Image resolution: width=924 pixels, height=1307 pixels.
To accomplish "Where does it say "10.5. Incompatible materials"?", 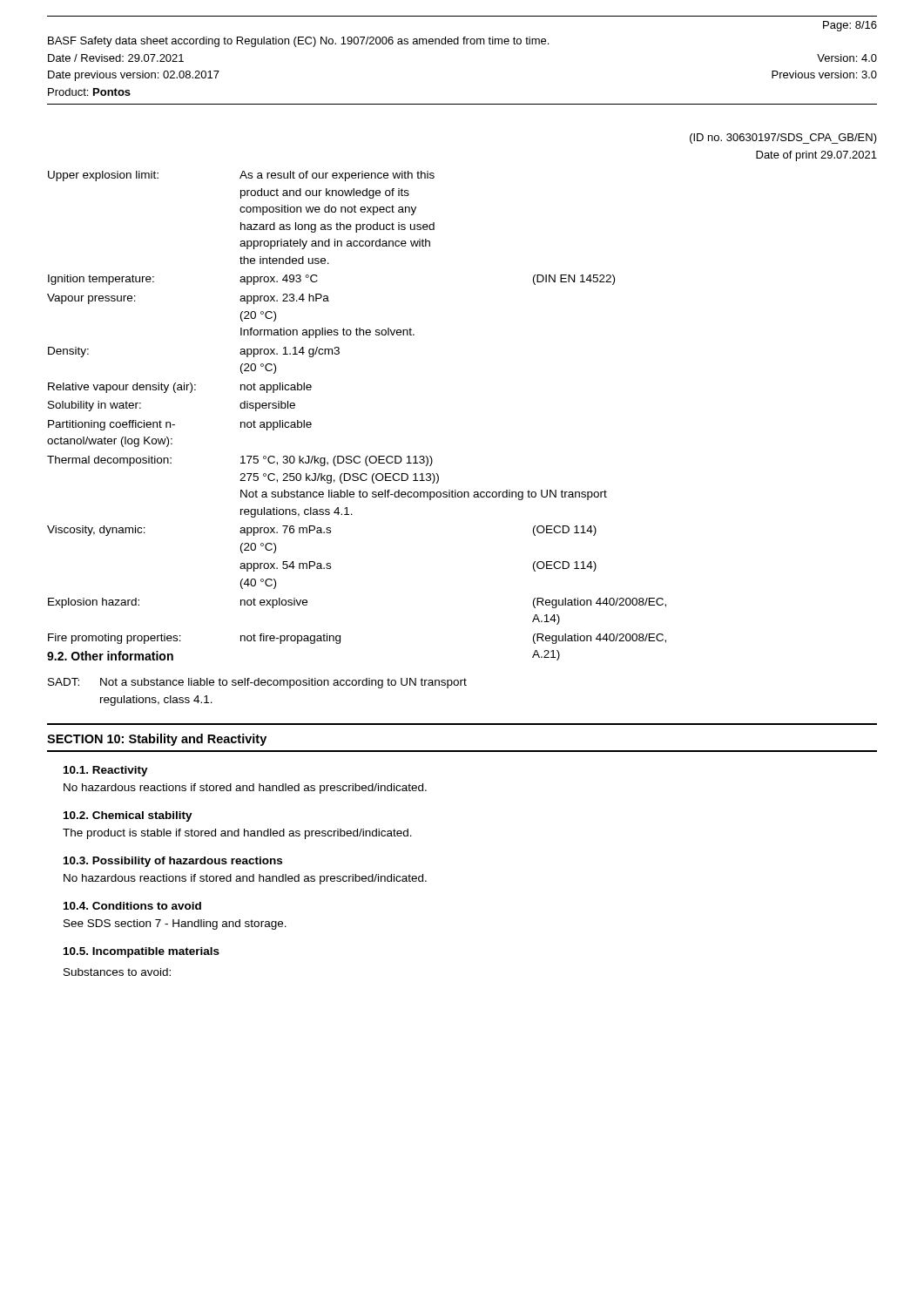I will click(141, 951).
